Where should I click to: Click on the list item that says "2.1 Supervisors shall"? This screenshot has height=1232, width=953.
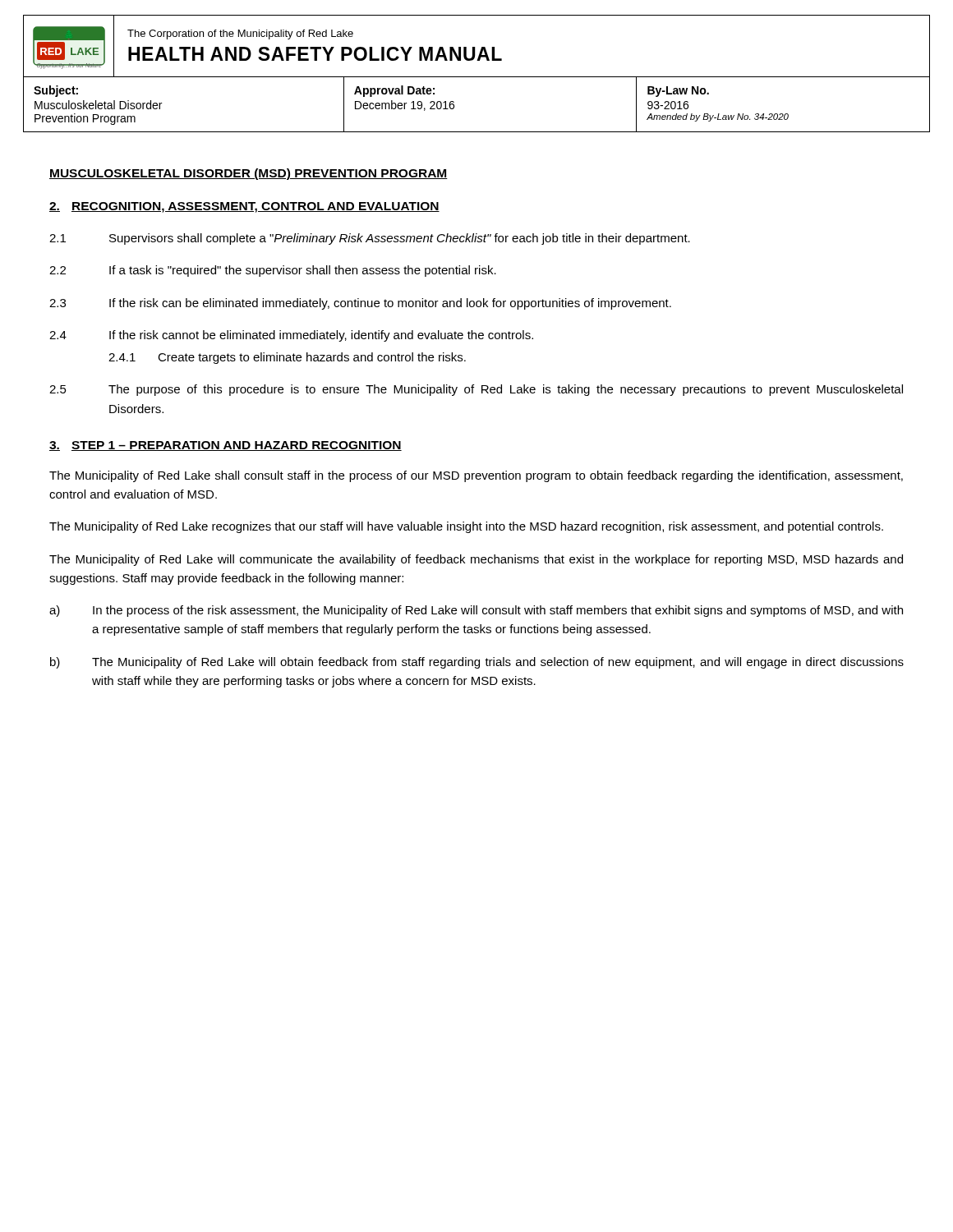tap(476, 238)
